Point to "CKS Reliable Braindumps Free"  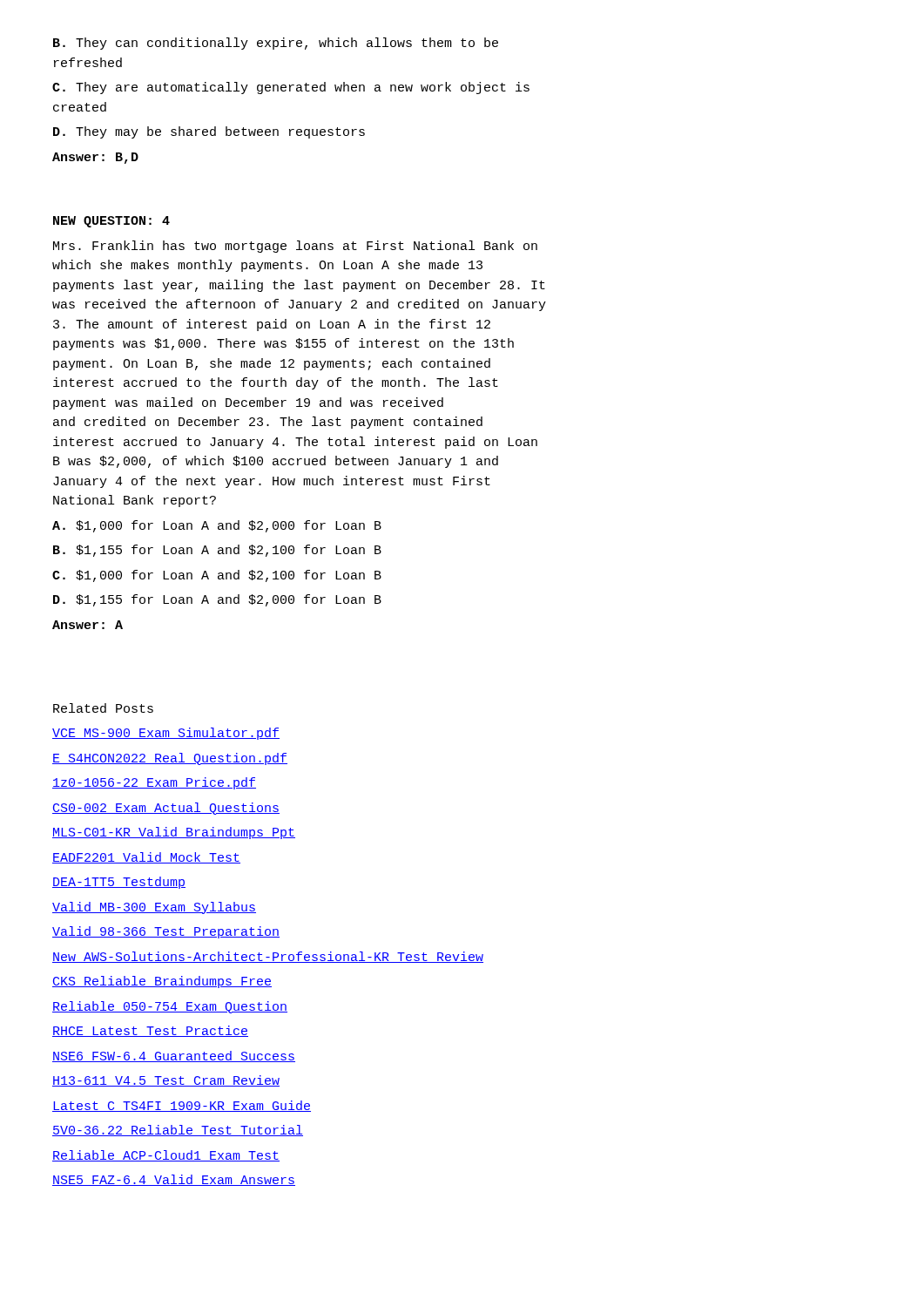click(x=162, y=982)
